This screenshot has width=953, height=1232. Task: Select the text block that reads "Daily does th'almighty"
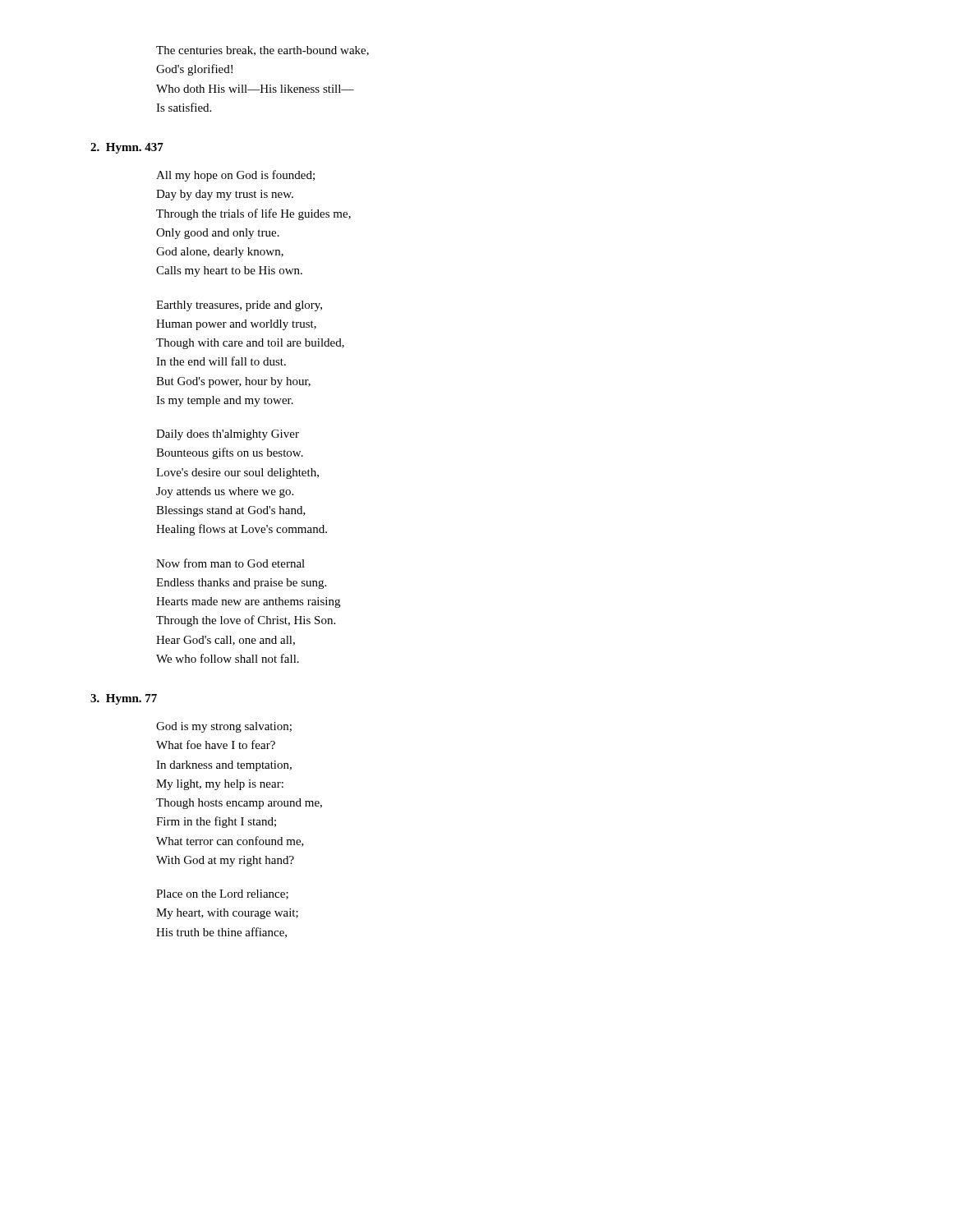pyautogui.click(x=228, y=435)
